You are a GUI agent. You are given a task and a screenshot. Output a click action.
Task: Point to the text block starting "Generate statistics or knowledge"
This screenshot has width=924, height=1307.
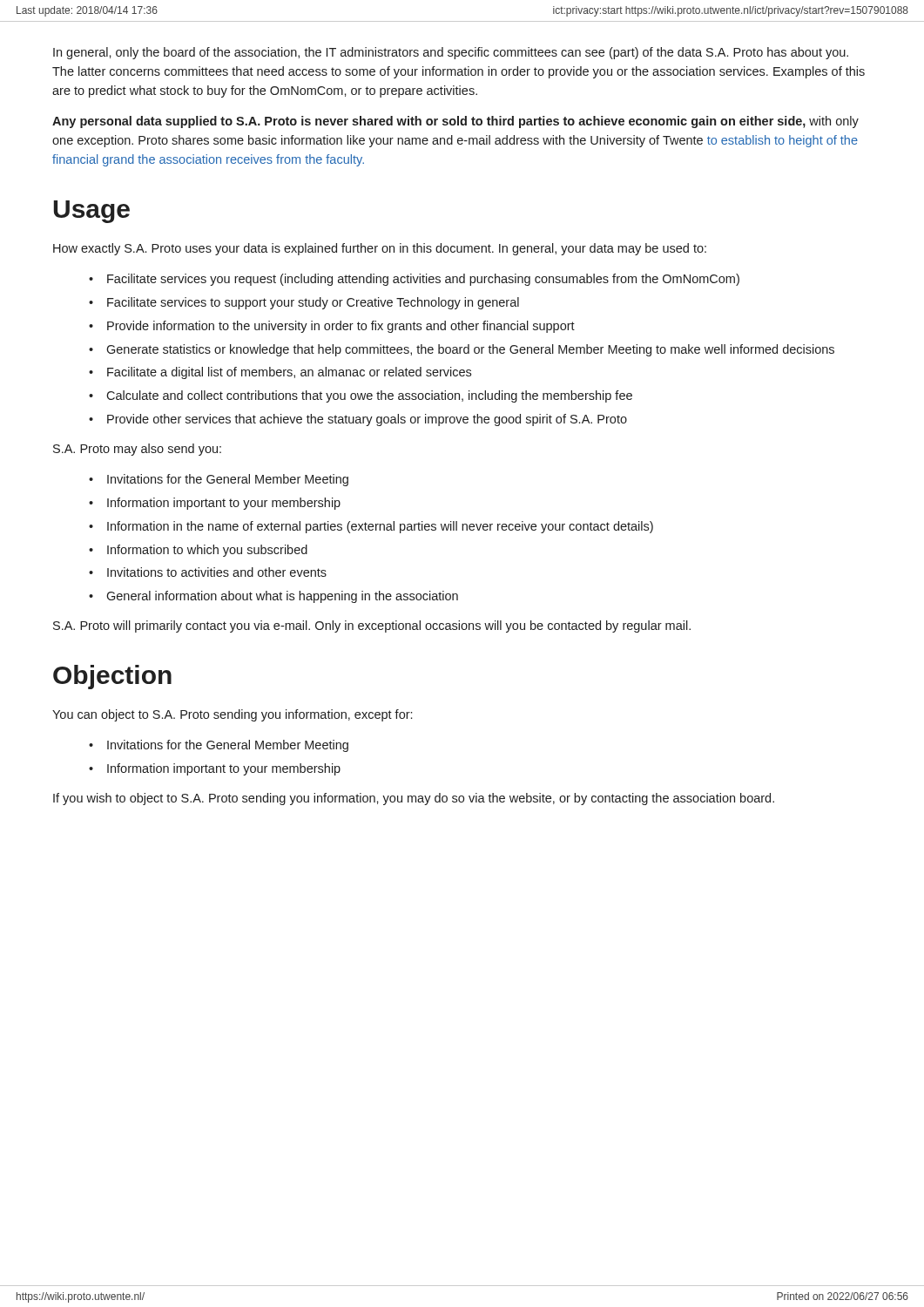(471, 349)
